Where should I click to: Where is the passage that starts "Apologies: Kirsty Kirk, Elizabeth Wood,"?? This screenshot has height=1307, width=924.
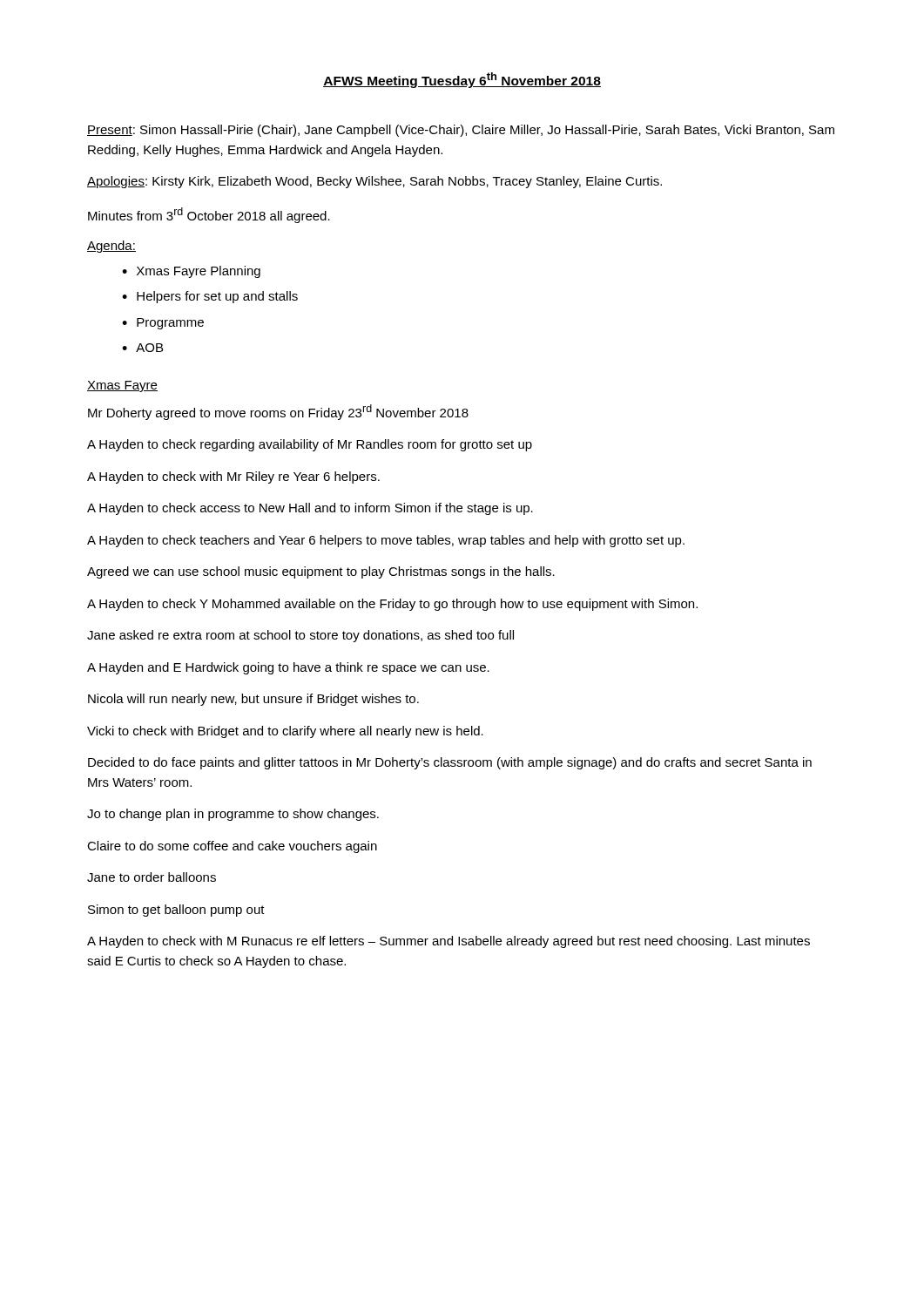coord(375,181)
